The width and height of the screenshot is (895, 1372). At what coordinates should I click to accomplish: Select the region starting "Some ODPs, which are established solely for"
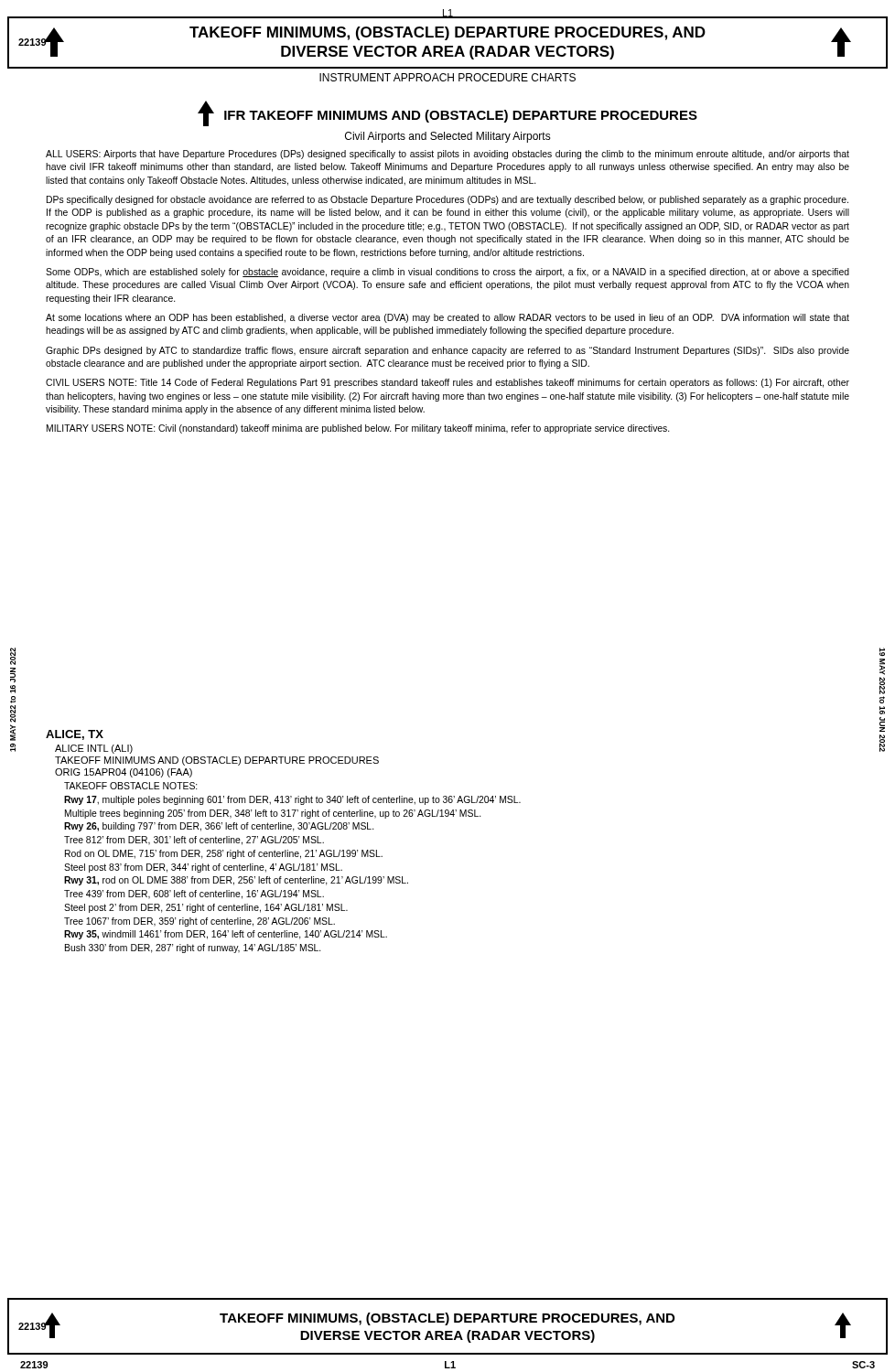click(x=448, y=285)
